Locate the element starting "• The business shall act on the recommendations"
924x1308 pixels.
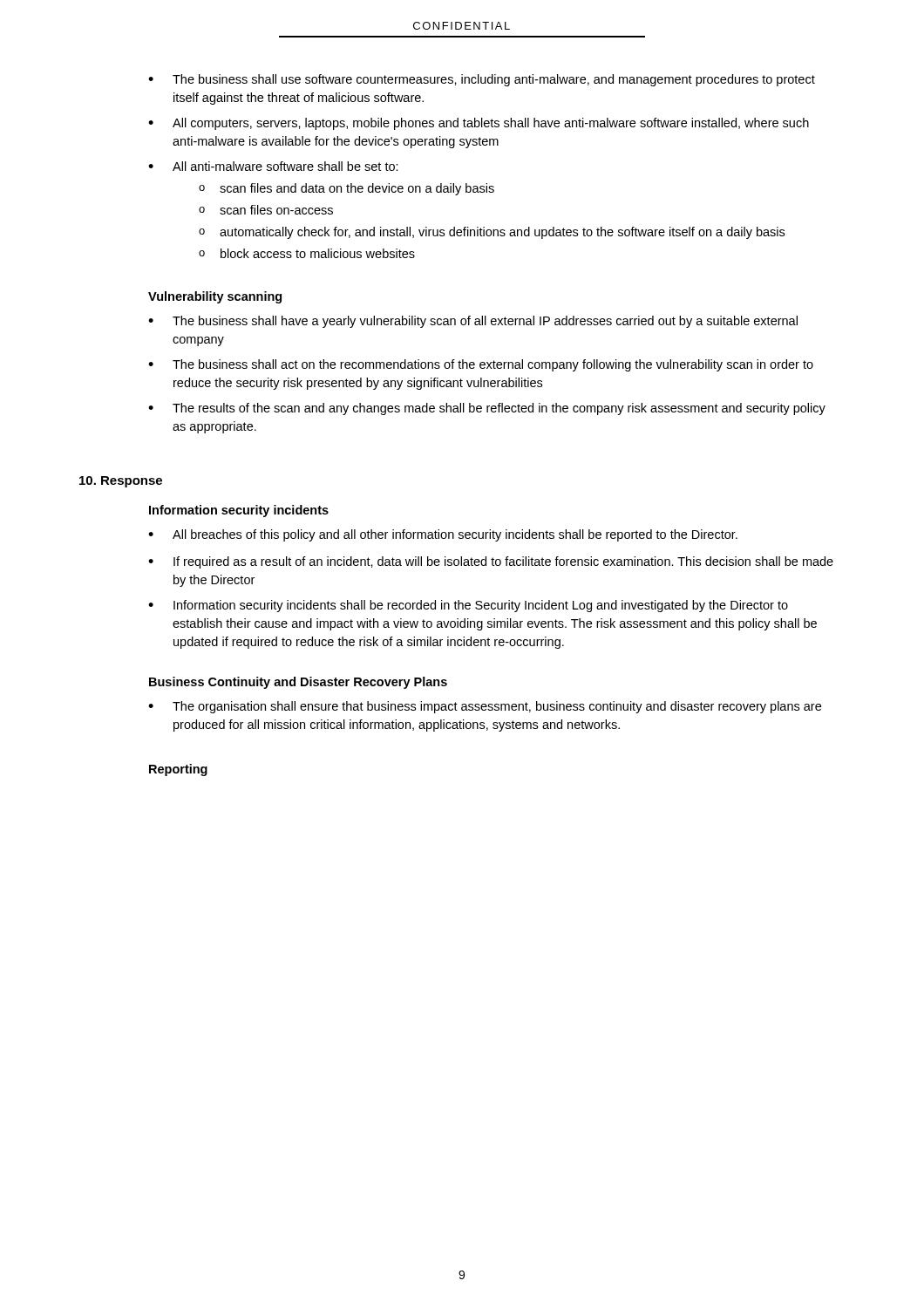pos(493,374)
